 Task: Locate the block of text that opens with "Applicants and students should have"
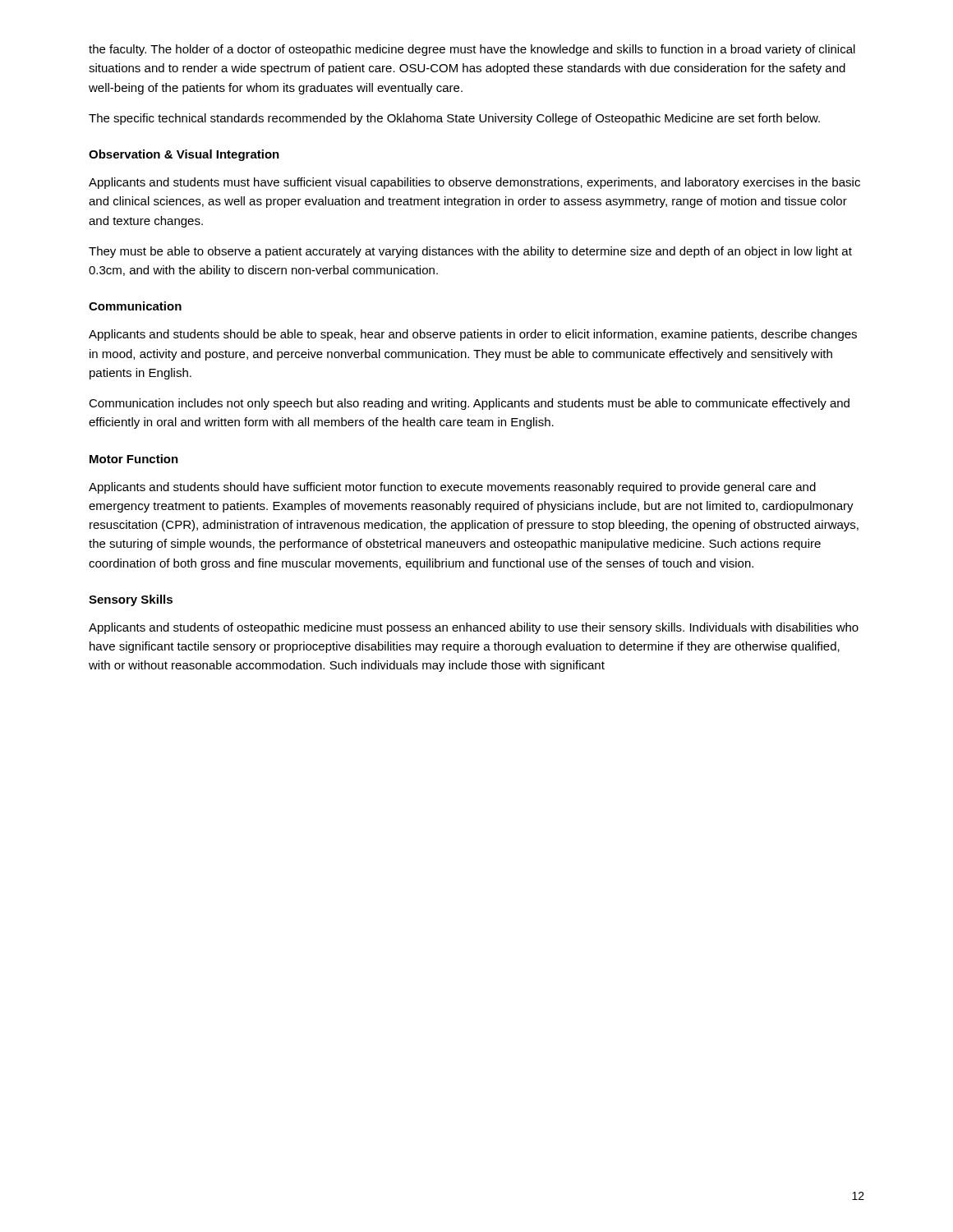click(474, 524)
